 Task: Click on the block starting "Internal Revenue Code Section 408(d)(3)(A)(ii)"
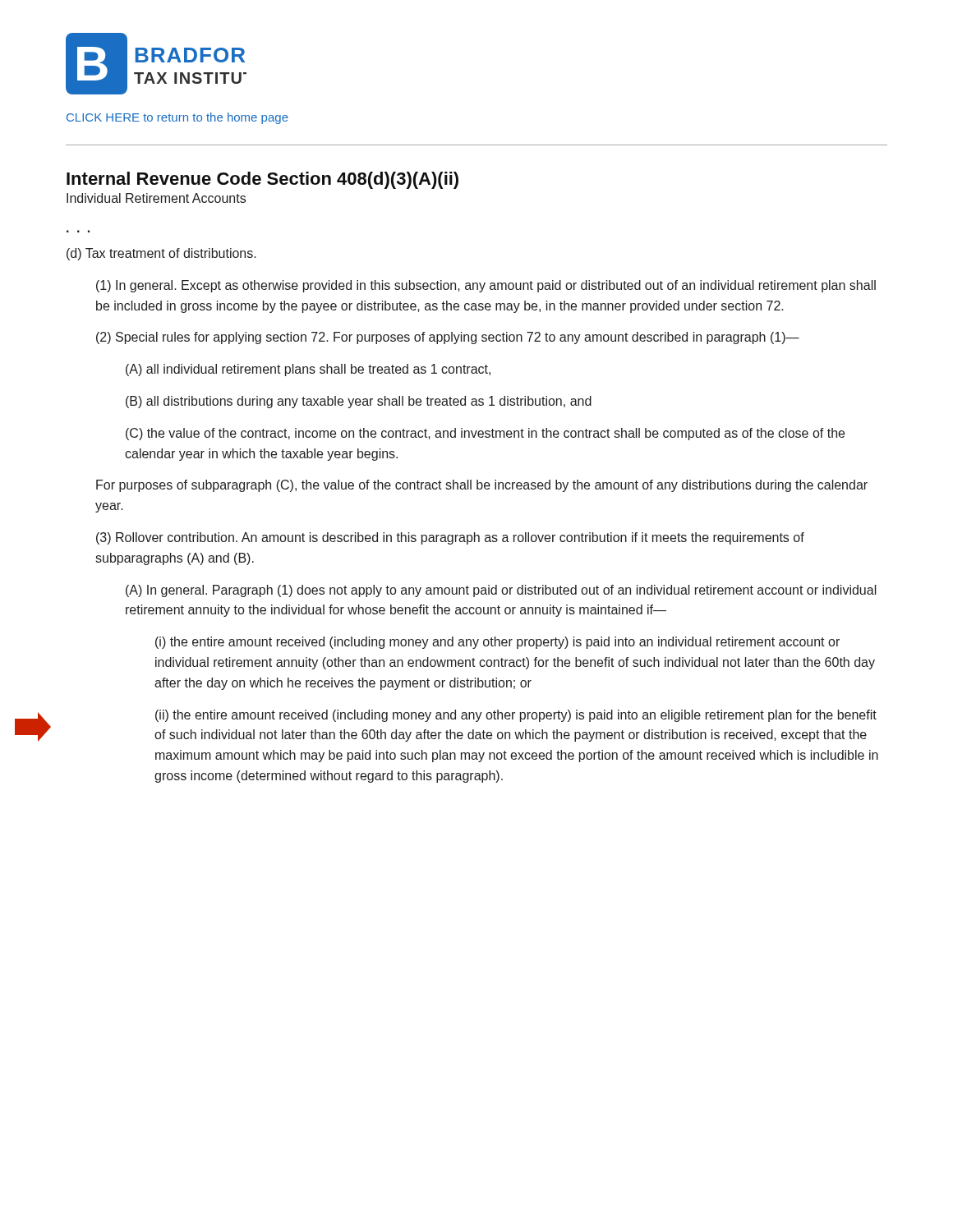pos(262,180)
